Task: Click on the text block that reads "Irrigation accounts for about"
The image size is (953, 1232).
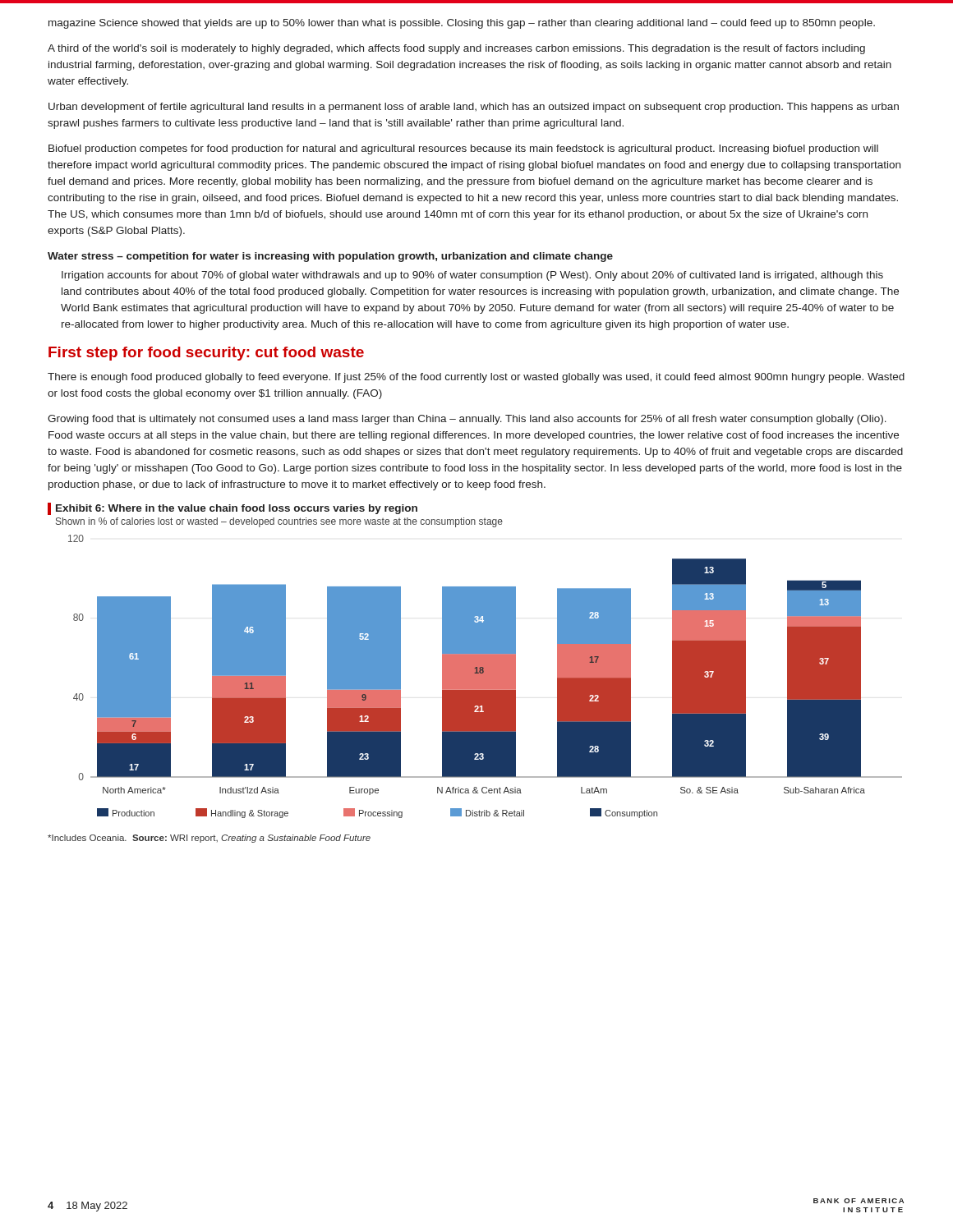Action: click(476, 299)
